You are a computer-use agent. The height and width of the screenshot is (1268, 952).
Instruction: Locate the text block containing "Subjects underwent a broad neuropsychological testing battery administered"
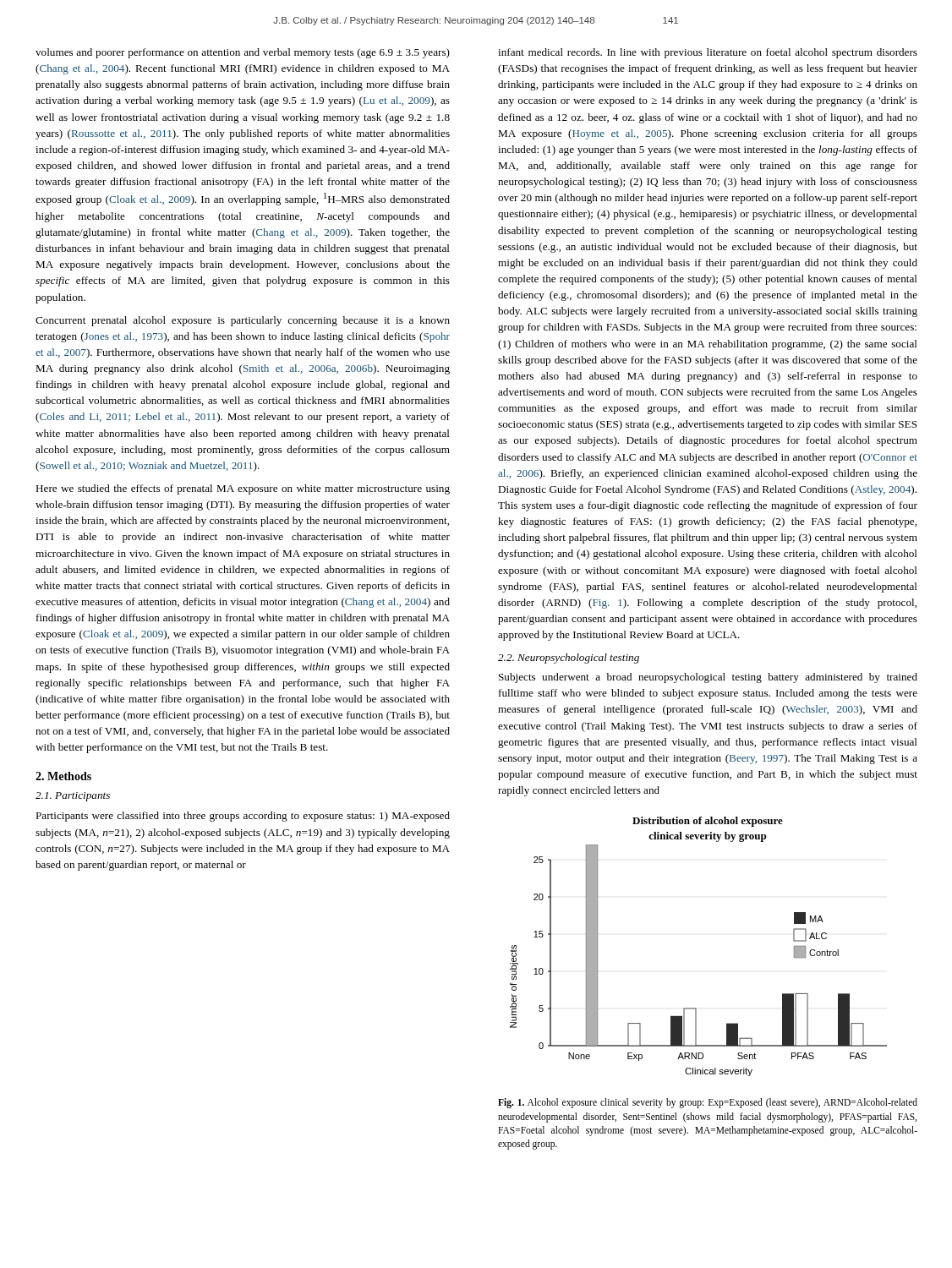tap(708, 734)
